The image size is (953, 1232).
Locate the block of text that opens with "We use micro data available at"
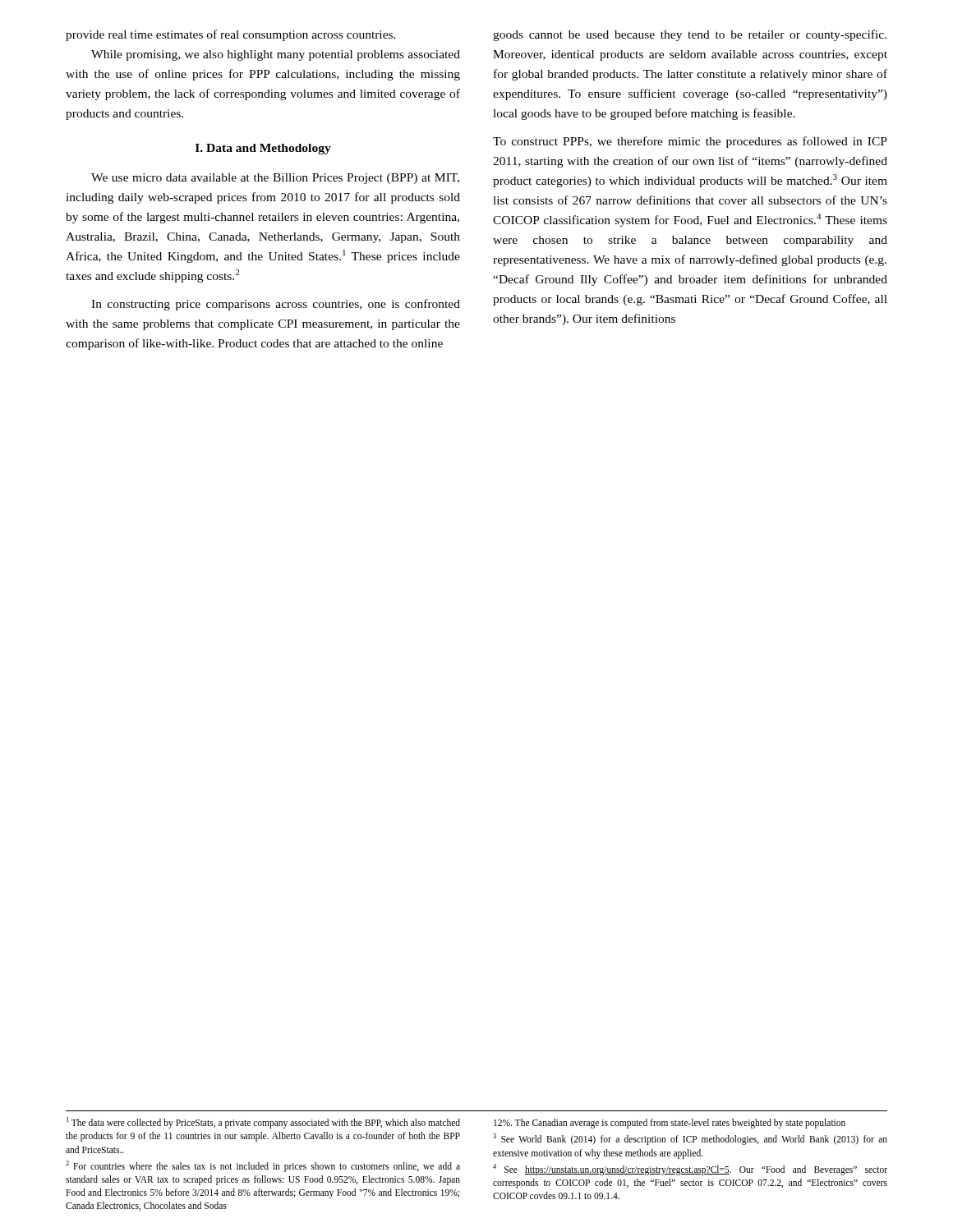click(263, 227)
